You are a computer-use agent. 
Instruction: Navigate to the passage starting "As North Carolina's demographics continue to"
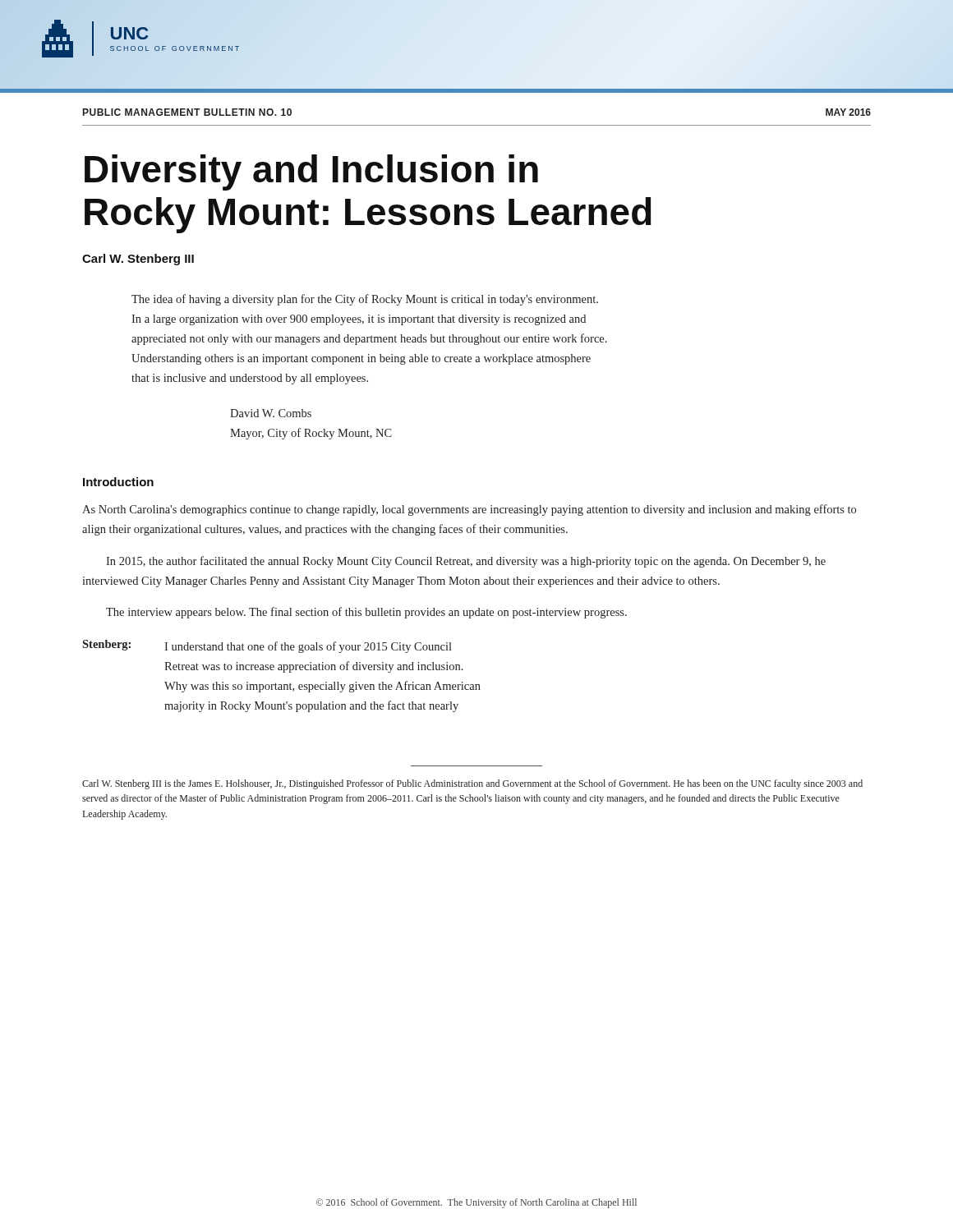[476, 520]
